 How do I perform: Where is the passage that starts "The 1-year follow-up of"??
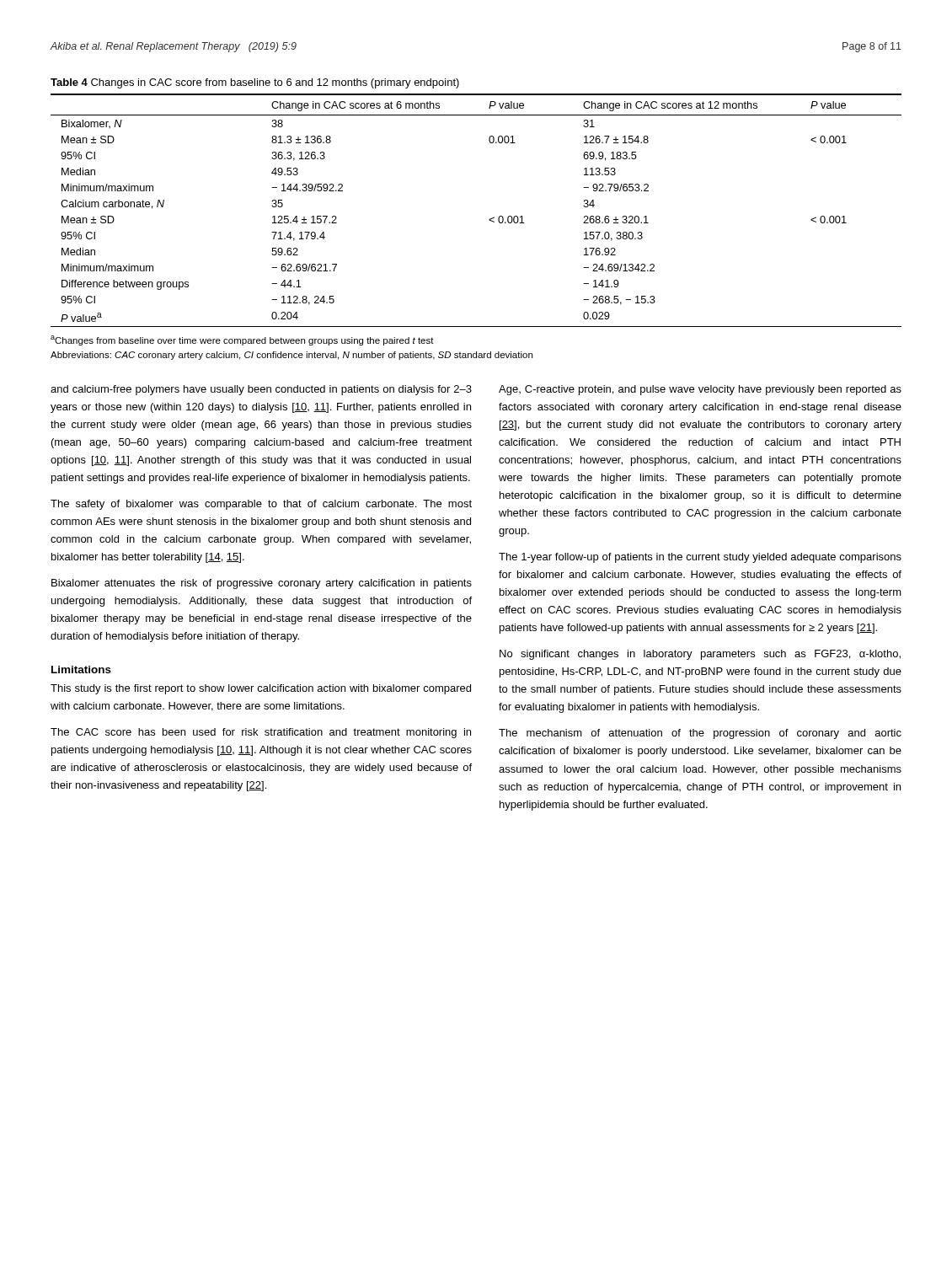(x=700, y=592)
